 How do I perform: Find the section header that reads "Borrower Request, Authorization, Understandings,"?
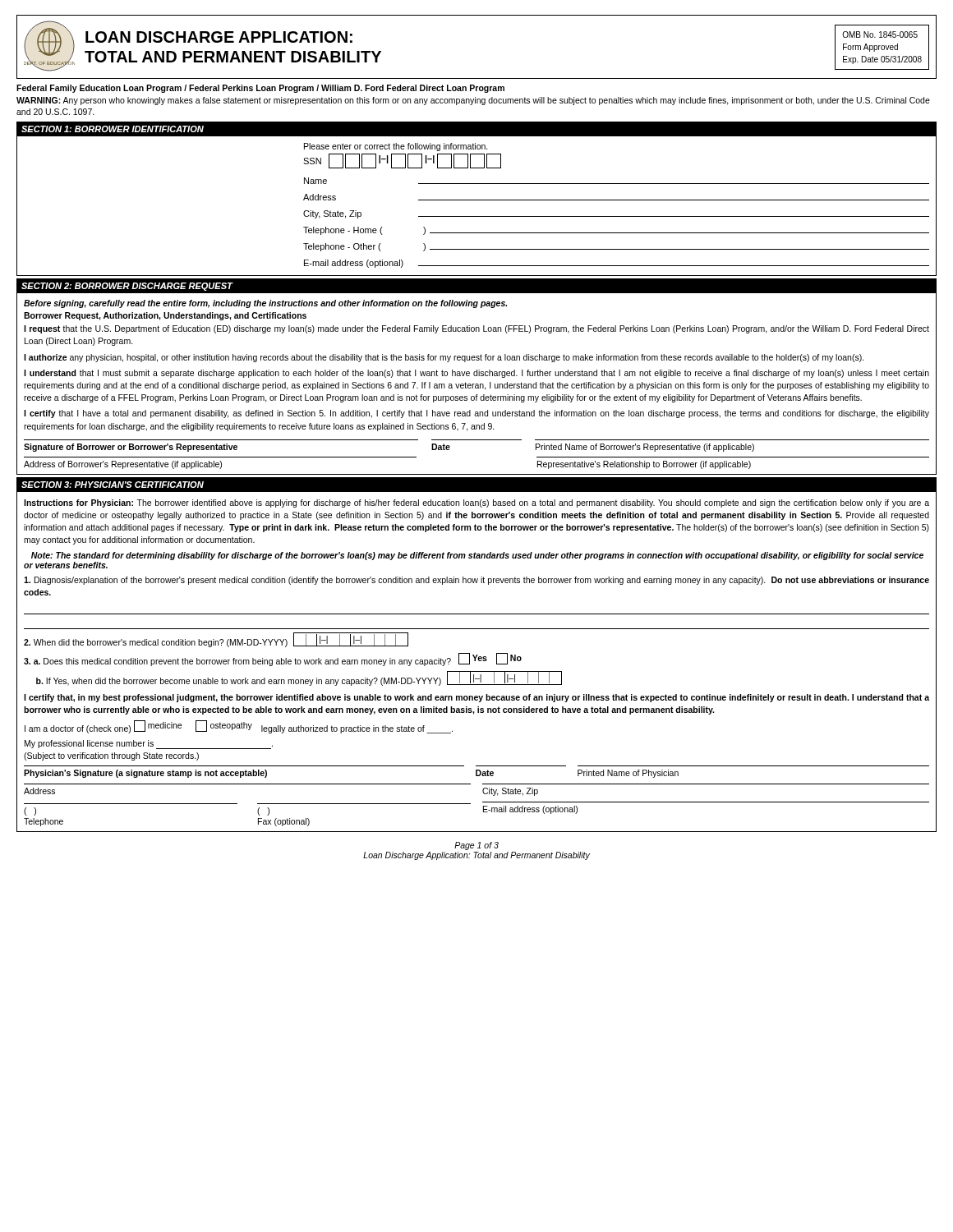(165, 315)
